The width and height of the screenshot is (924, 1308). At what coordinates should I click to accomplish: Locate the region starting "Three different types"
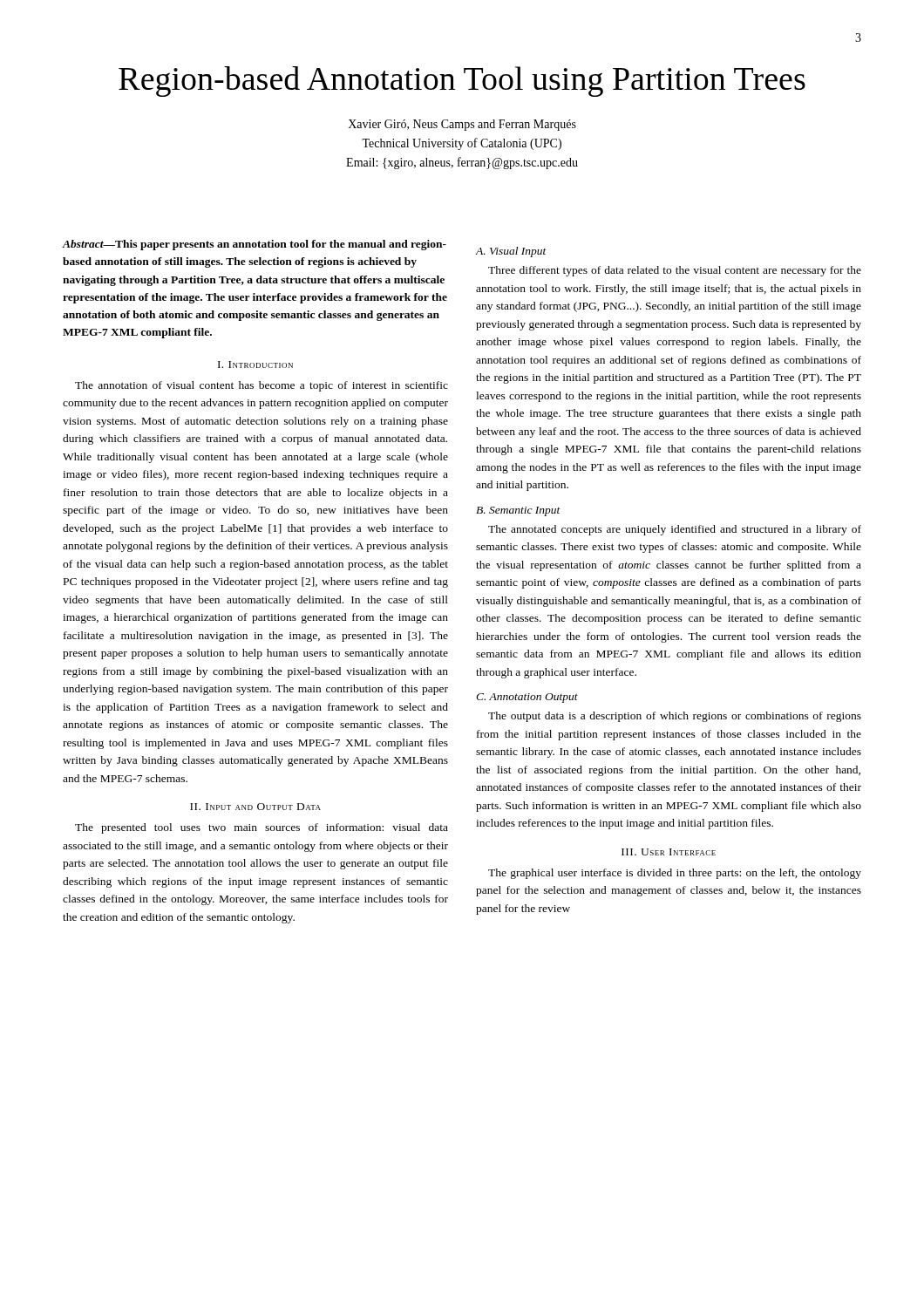[x=669, y=377]
